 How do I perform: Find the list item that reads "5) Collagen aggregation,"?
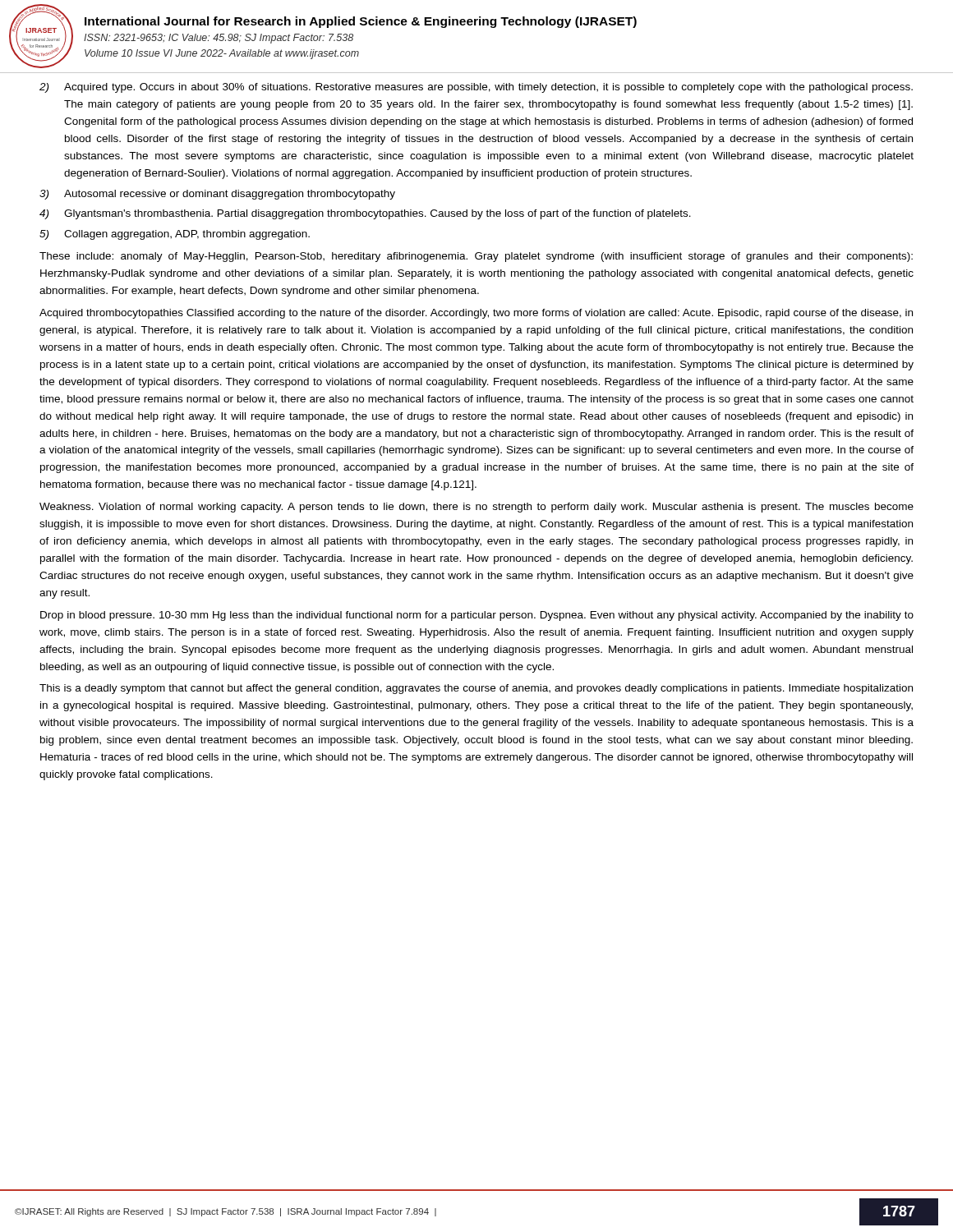(175, 235)
